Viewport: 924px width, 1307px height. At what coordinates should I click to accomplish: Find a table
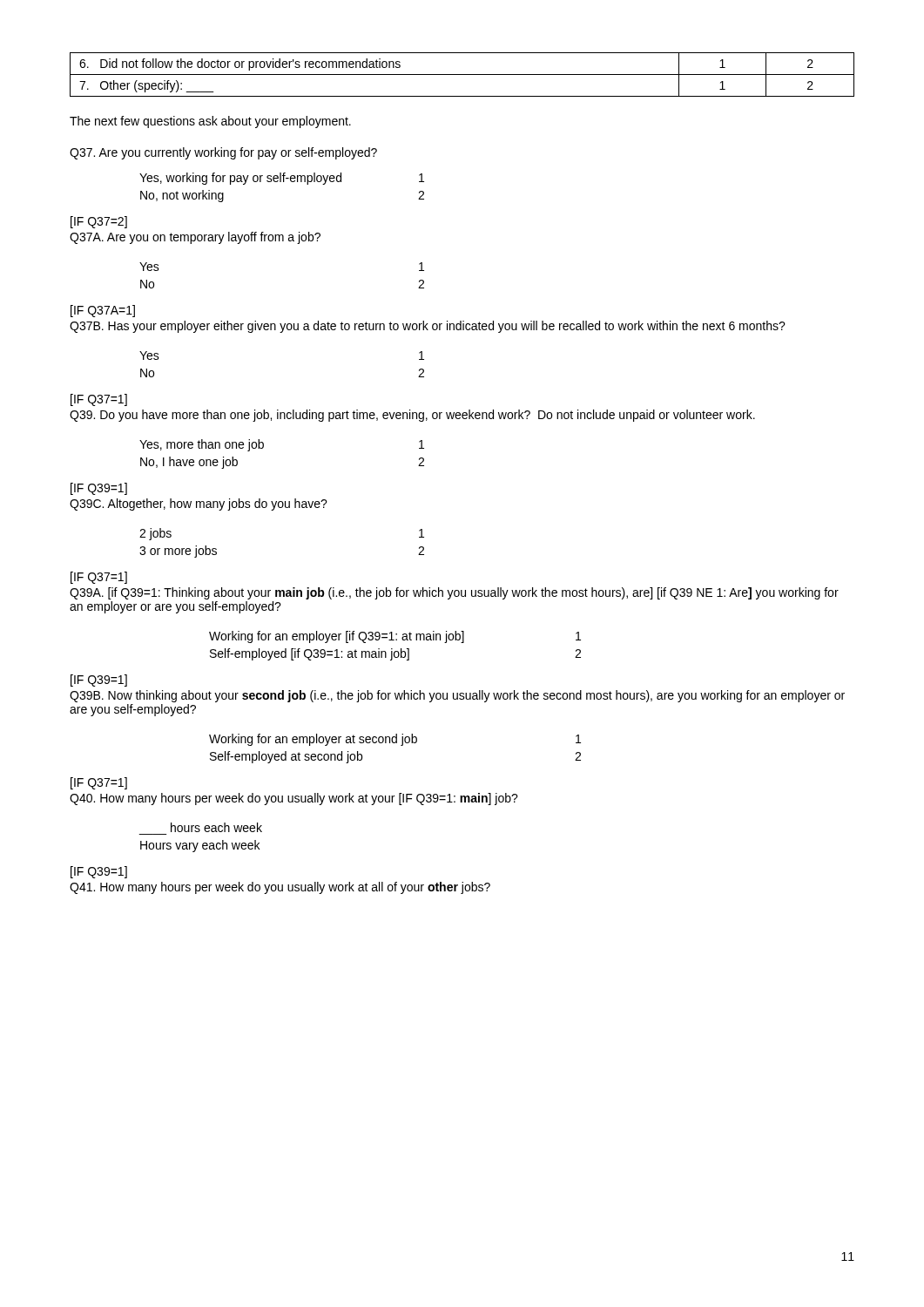462,74
